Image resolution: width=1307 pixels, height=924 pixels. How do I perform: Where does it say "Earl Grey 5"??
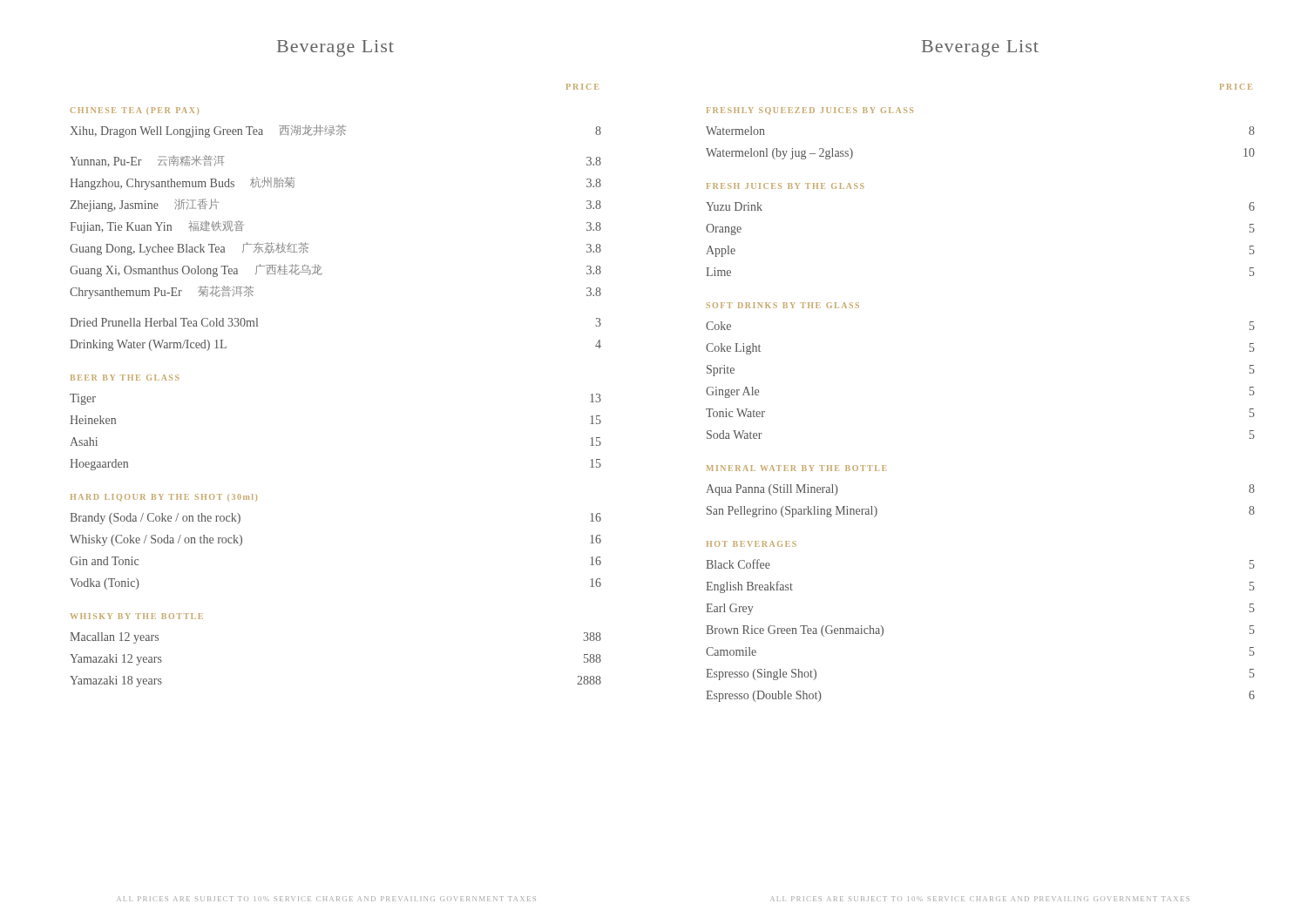[735, 608]
